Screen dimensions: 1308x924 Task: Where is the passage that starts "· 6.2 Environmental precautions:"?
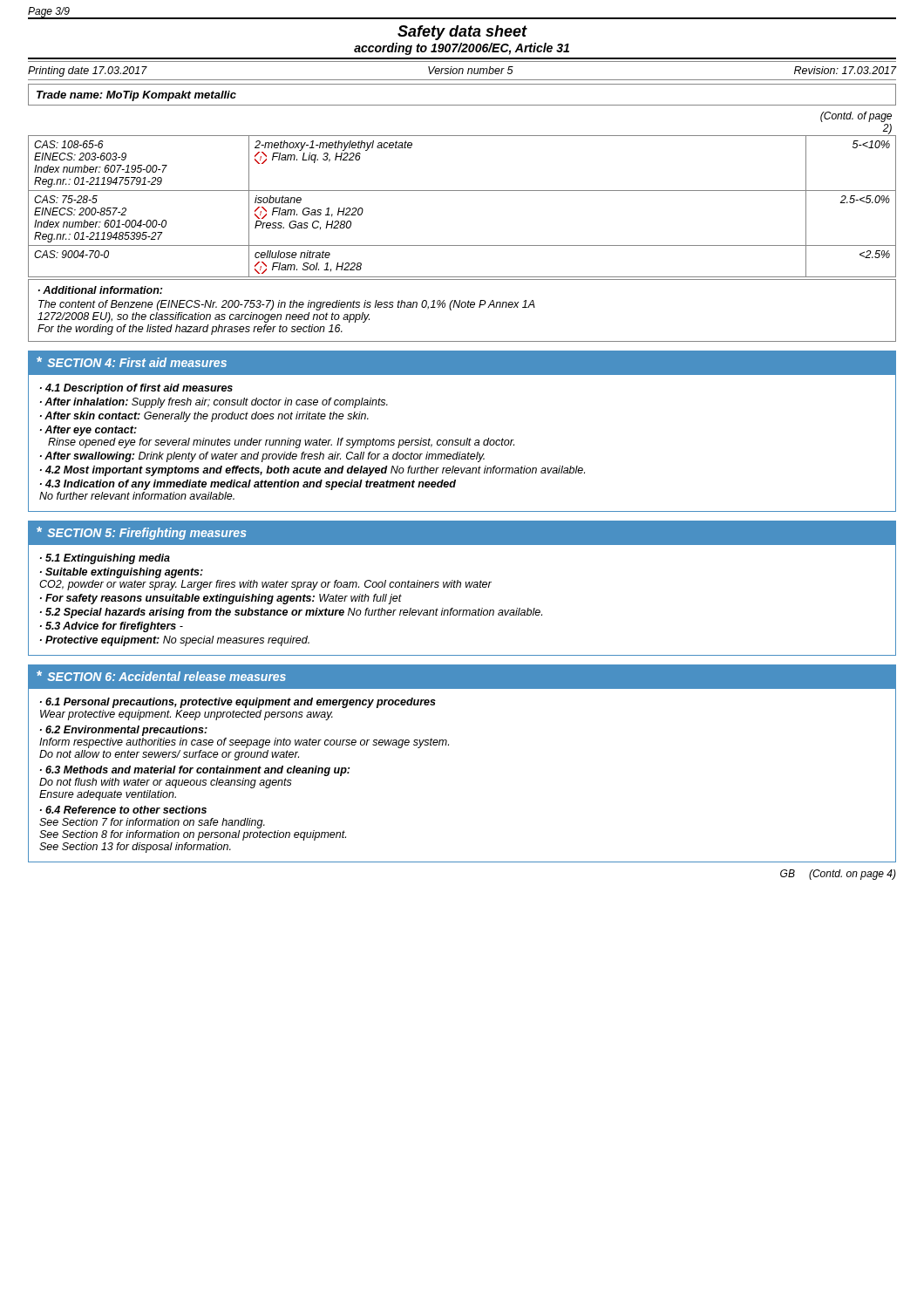245,742
